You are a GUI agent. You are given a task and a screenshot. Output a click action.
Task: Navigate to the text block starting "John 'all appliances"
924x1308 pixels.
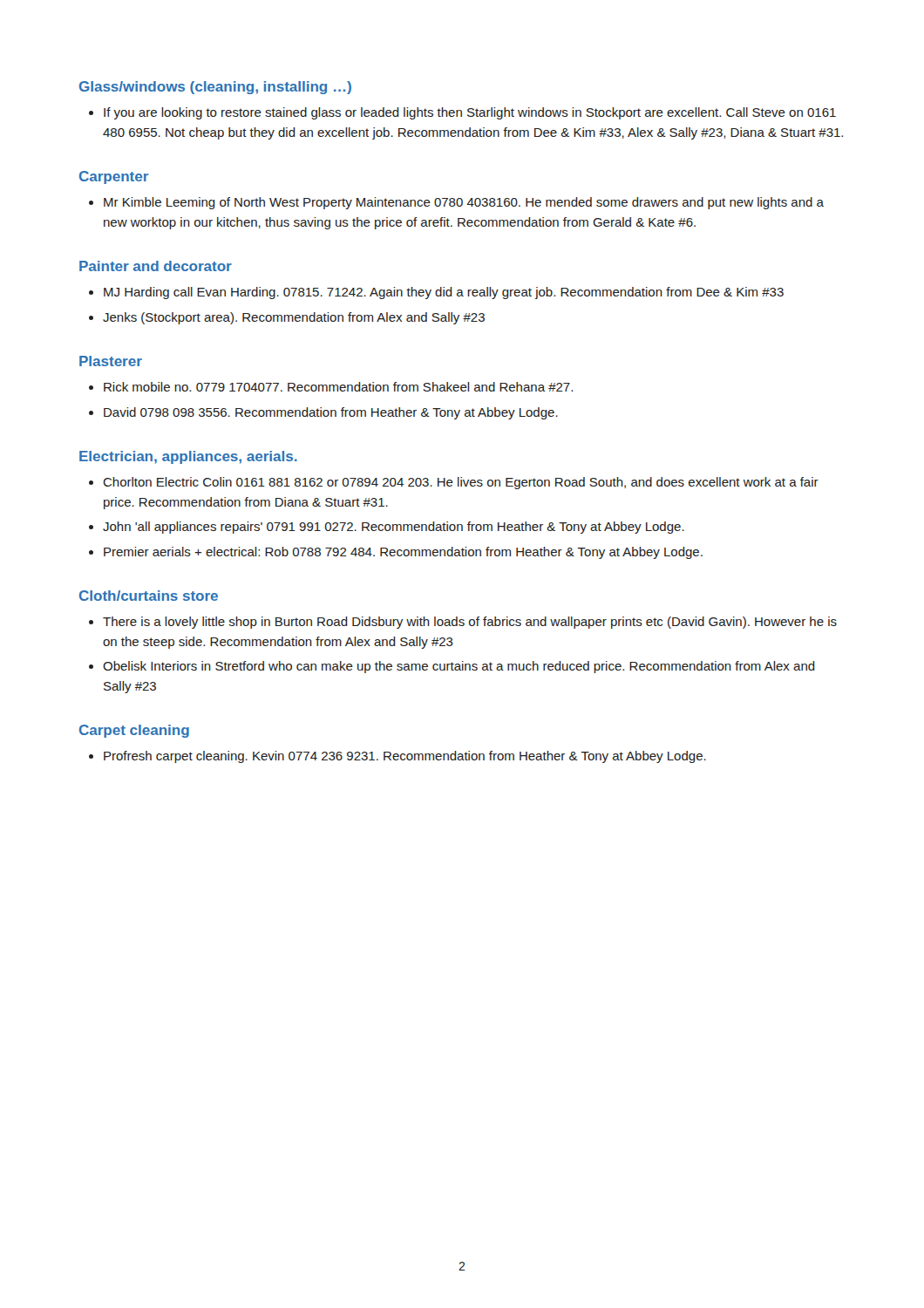coord(394,526)
